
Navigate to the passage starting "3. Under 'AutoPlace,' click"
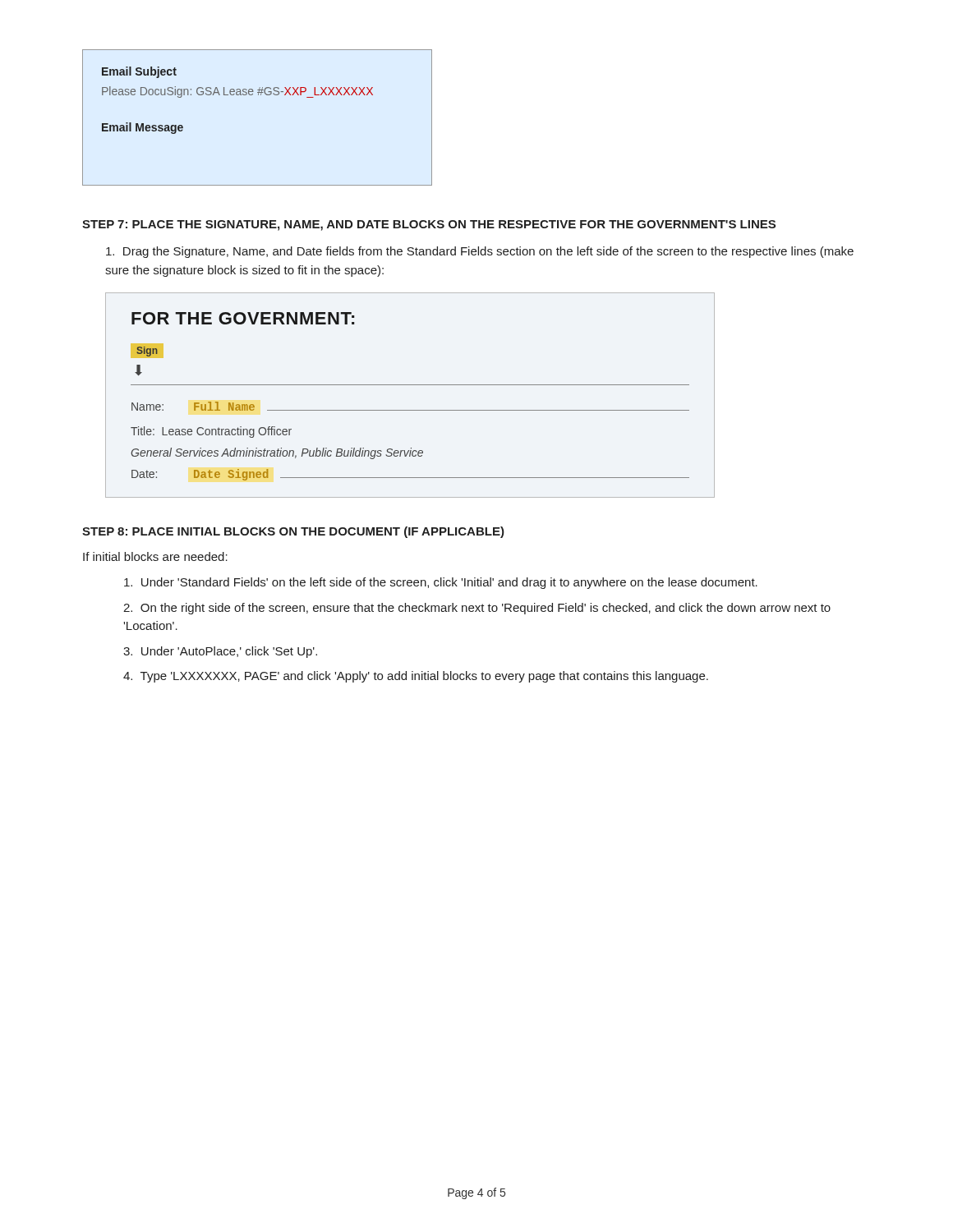coord(221,650)
